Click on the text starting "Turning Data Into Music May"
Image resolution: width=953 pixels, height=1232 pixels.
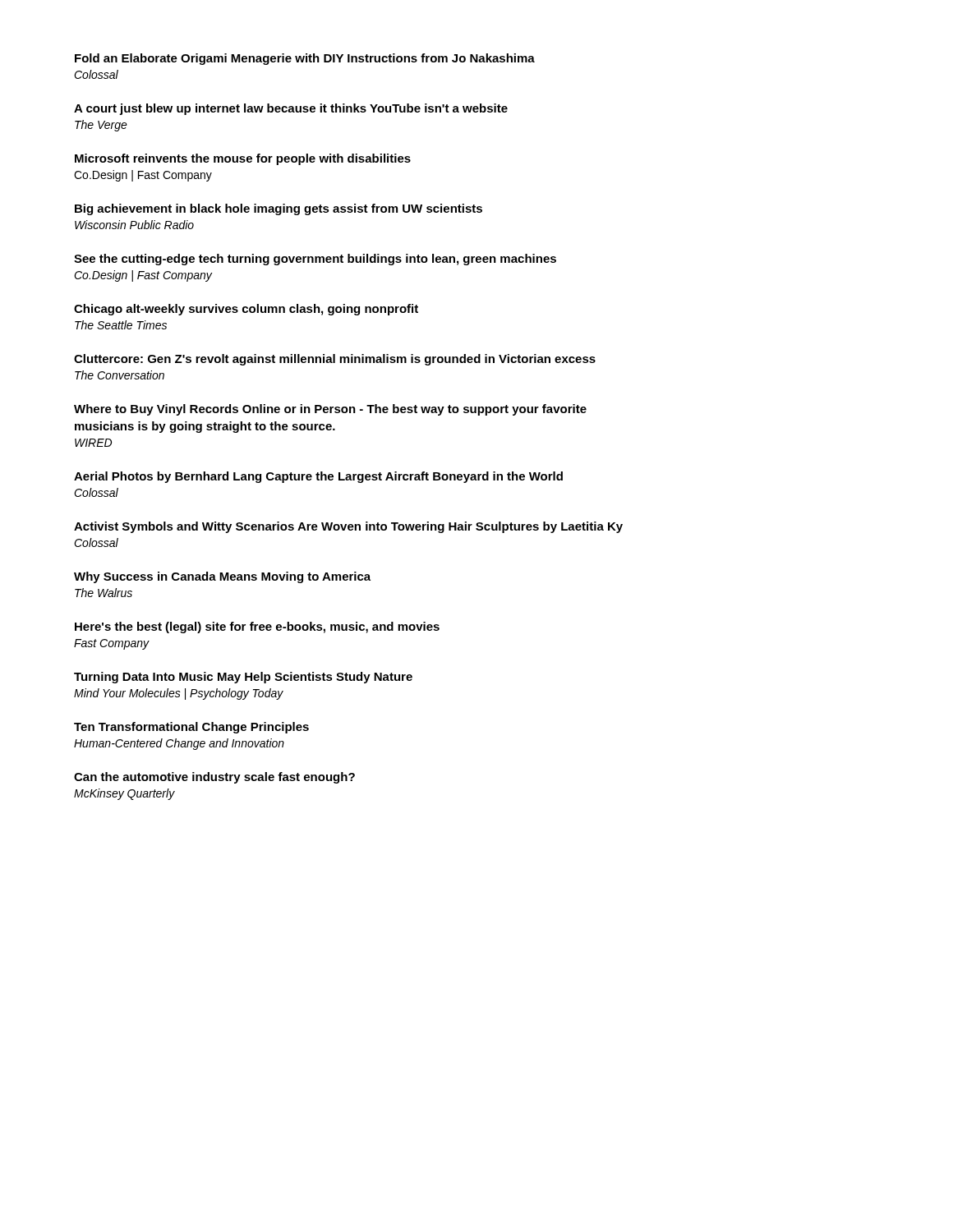point(361,684)
